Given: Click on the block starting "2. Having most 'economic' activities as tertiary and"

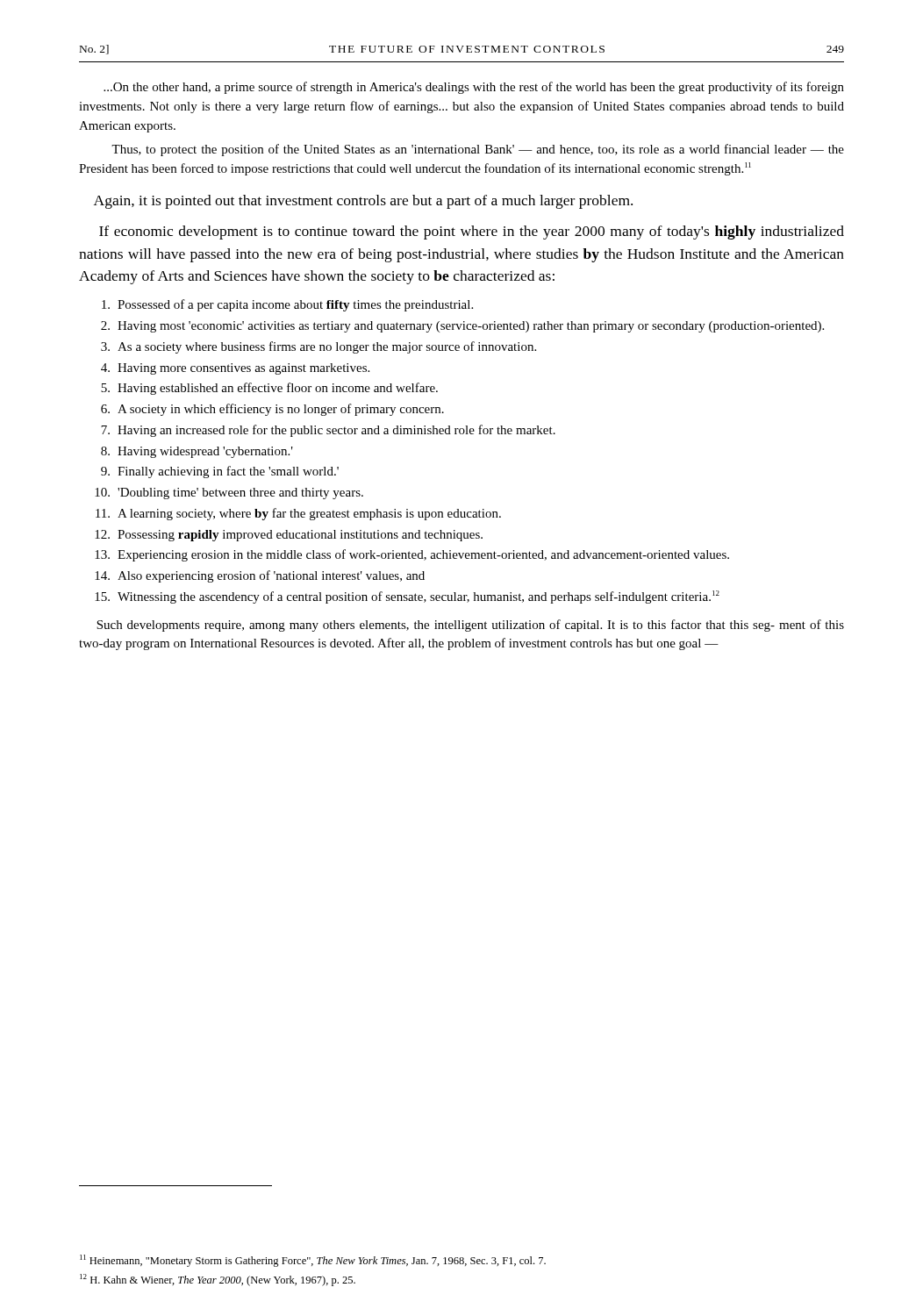Looking at the screenshot, I should coord(462,326).
